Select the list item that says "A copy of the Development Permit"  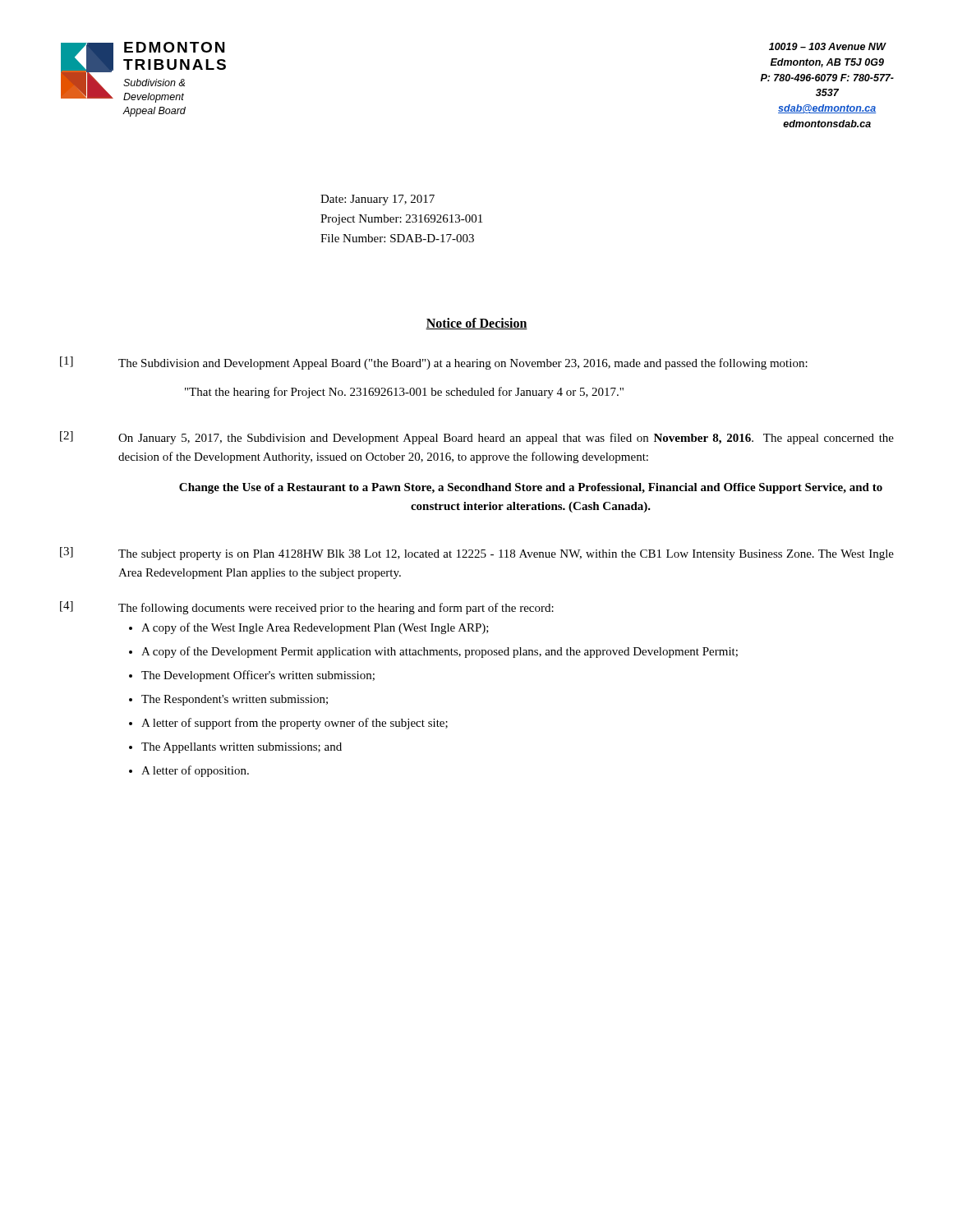tap(440, 652)
